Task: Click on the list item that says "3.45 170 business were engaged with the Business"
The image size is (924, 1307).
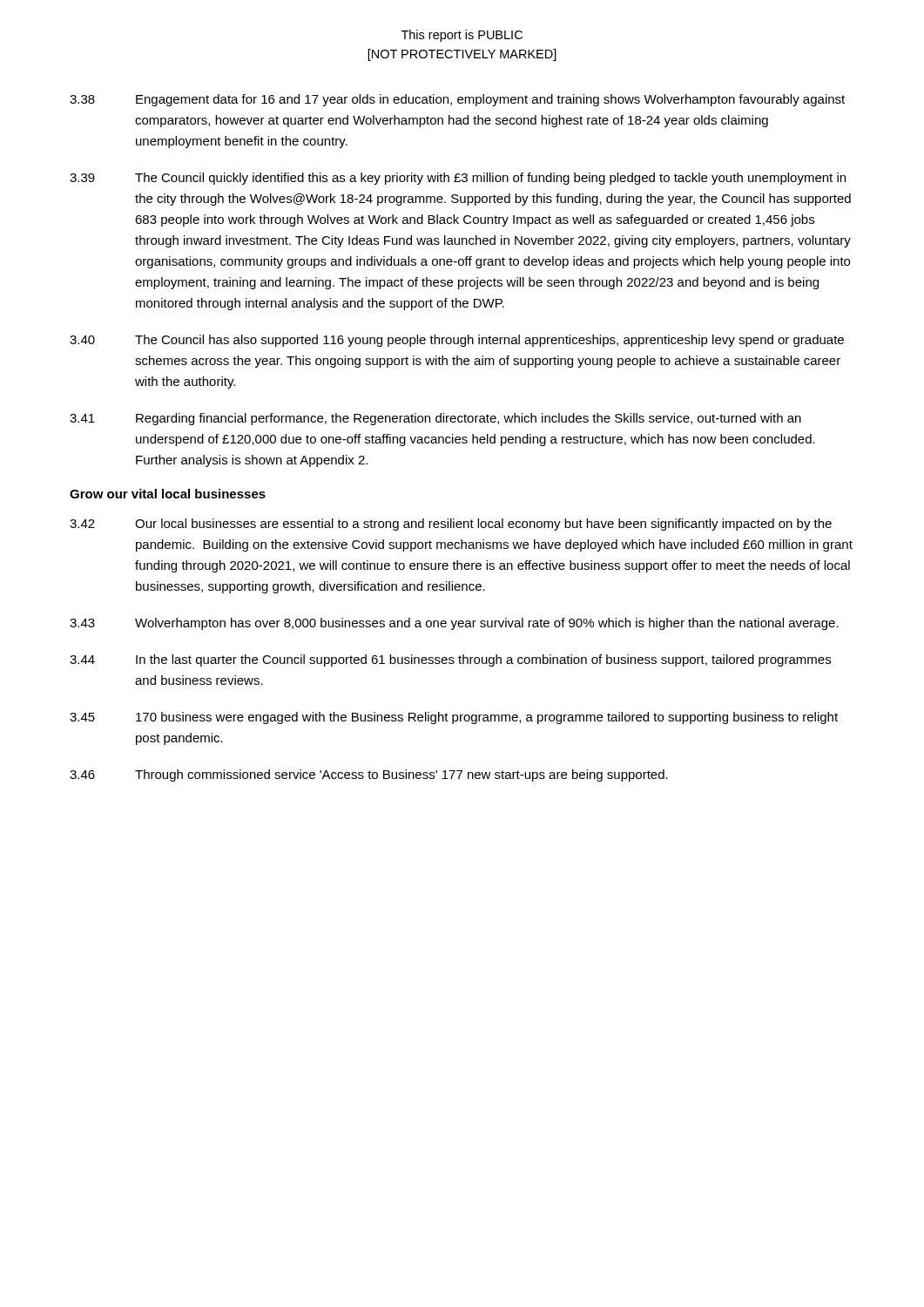Action: pyautogui.click(x=462, y=727)
